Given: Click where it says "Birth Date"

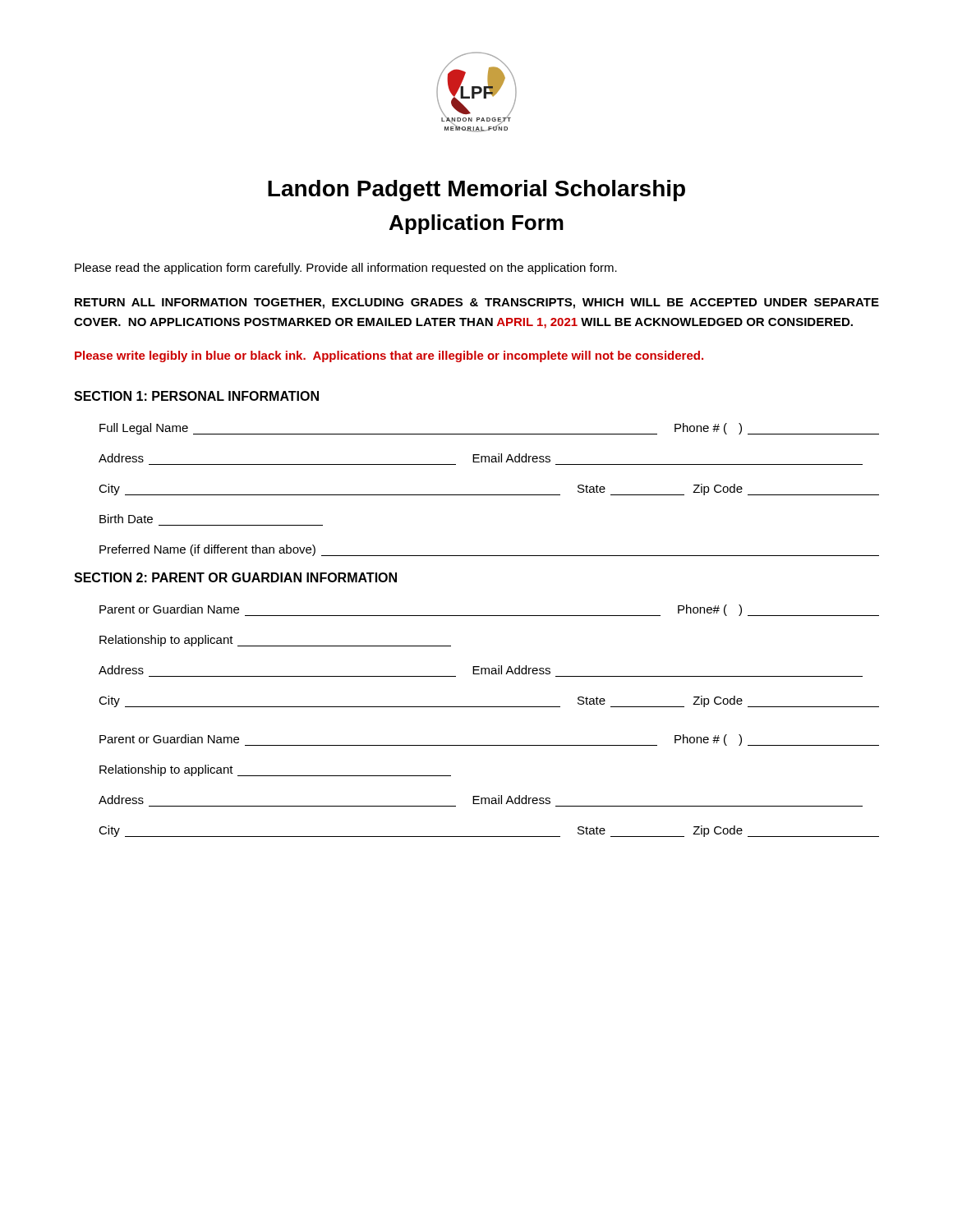Looking at the screenshot, I should (x=211, y=518).
